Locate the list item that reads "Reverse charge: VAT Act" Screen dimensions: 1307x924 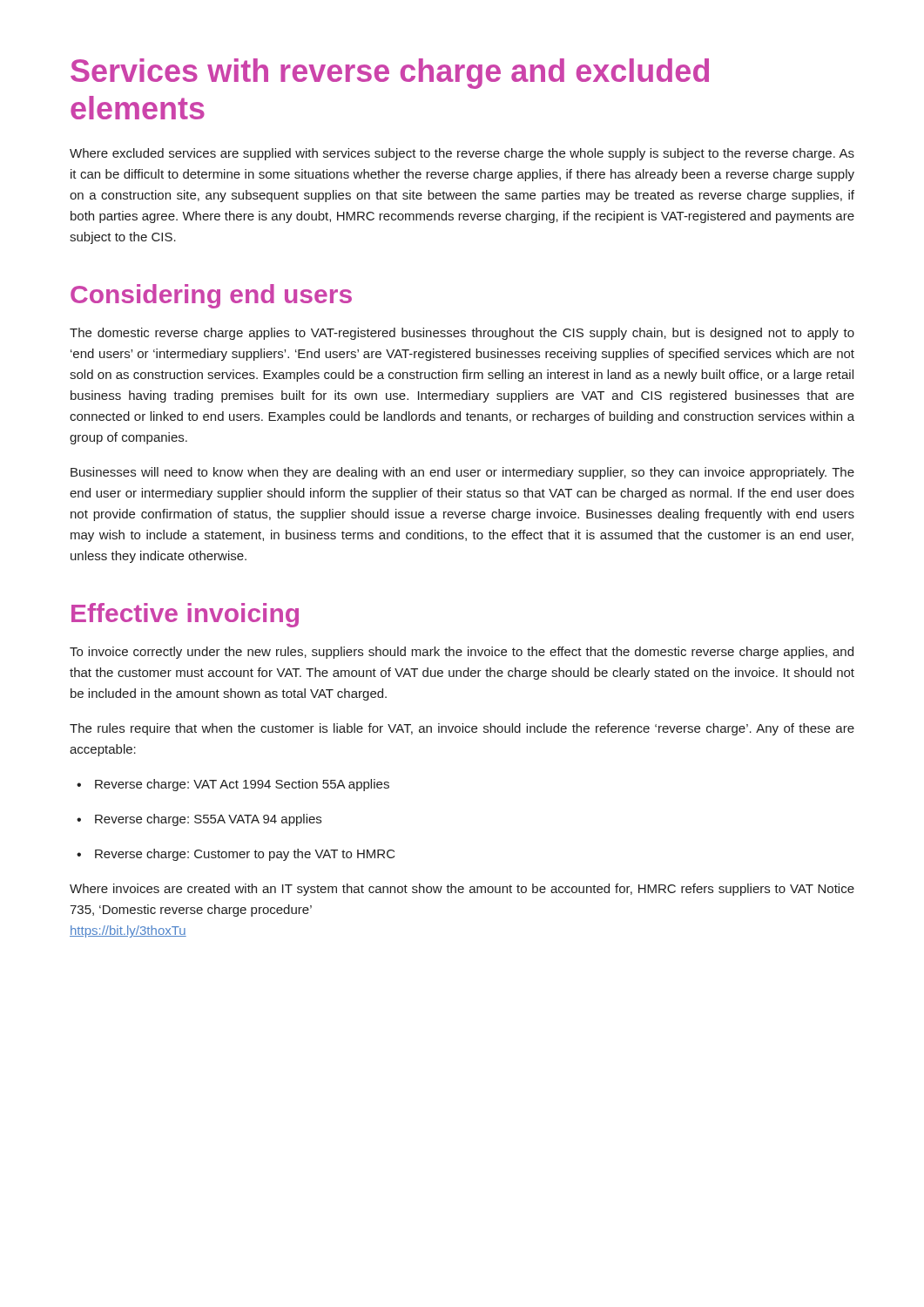coord(233,785)
